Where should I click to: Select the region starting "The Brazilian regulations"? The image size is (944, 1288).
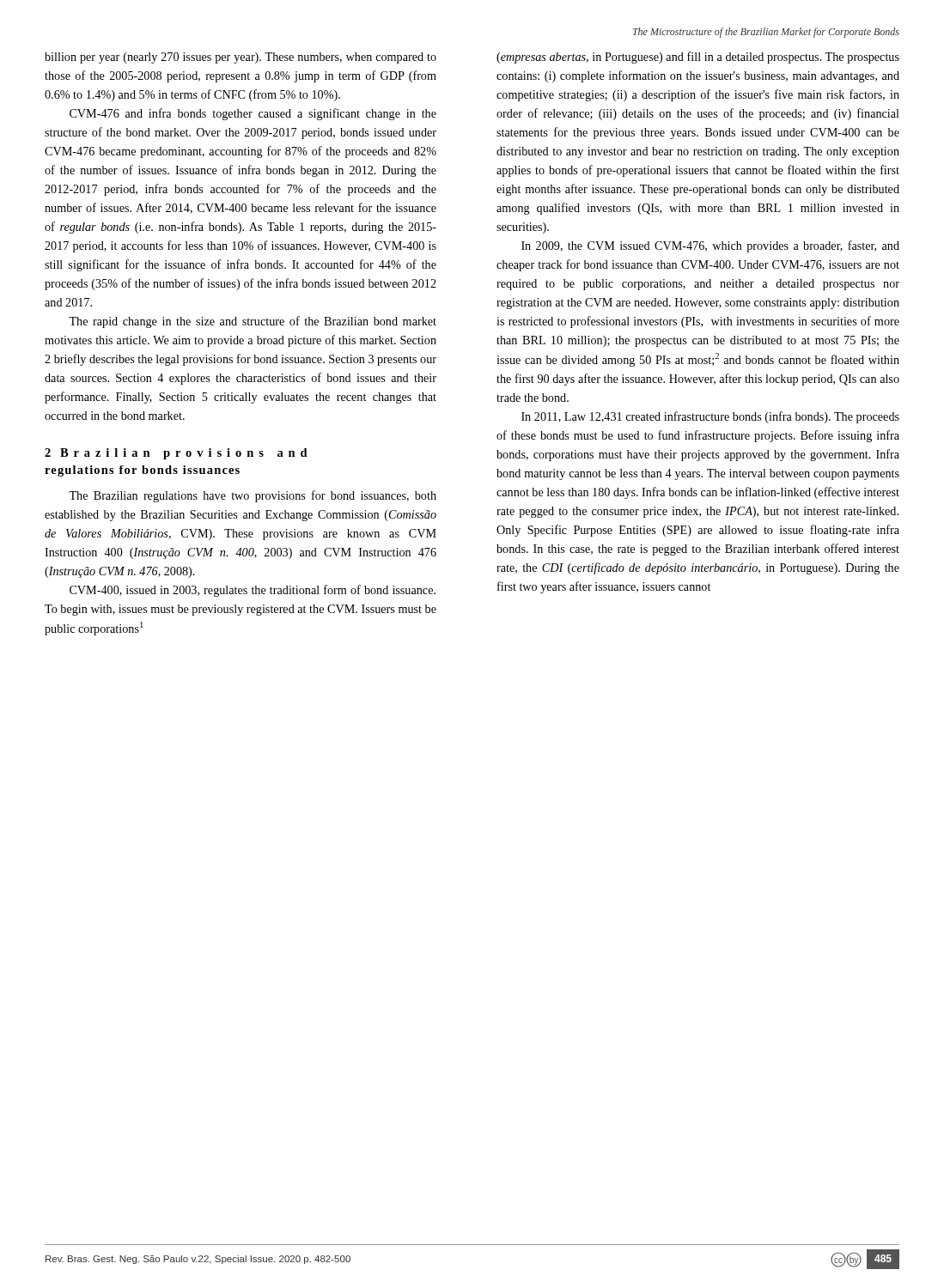[x=240, y=533]
